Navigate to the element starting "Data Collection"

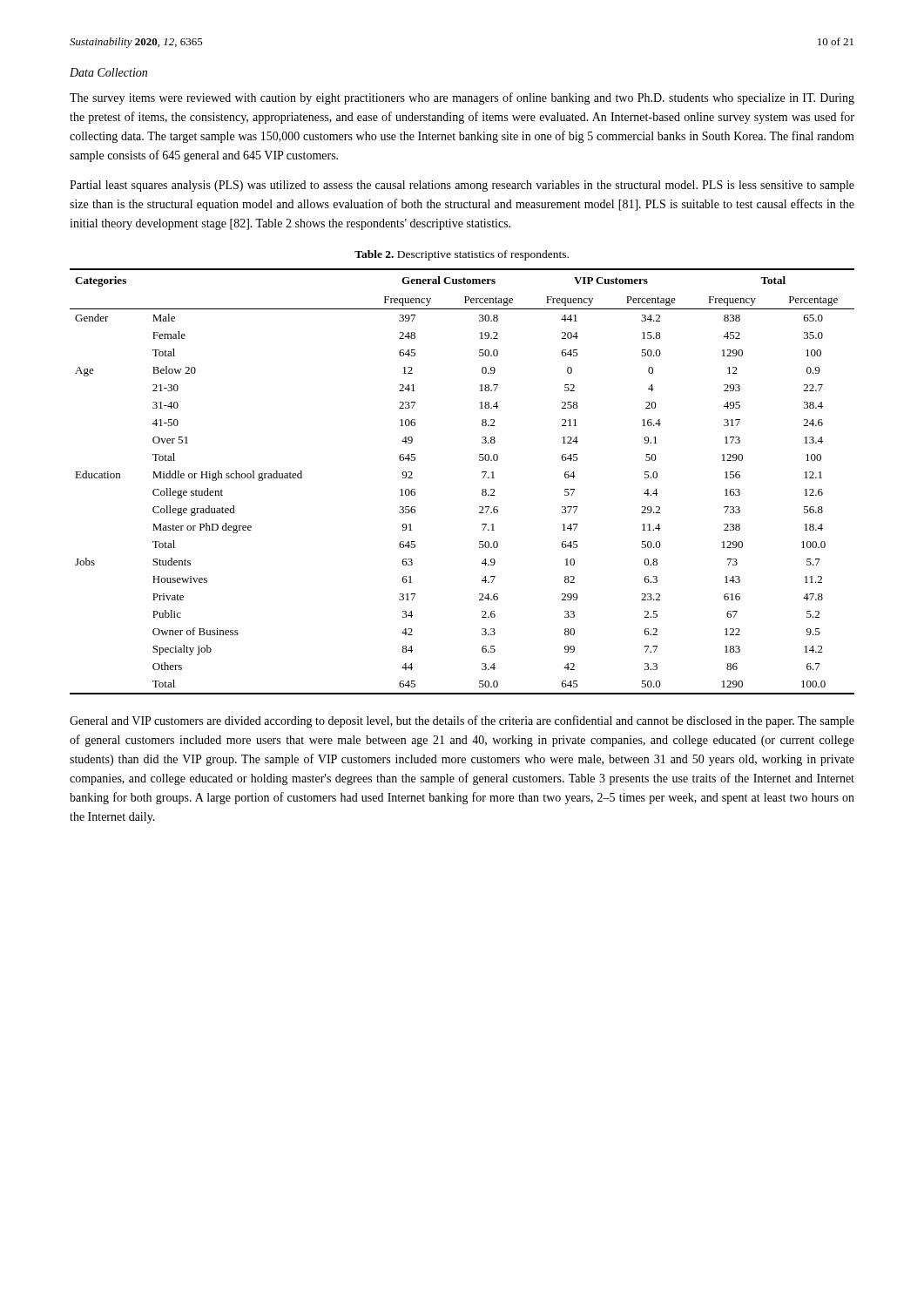coord(109,73)
